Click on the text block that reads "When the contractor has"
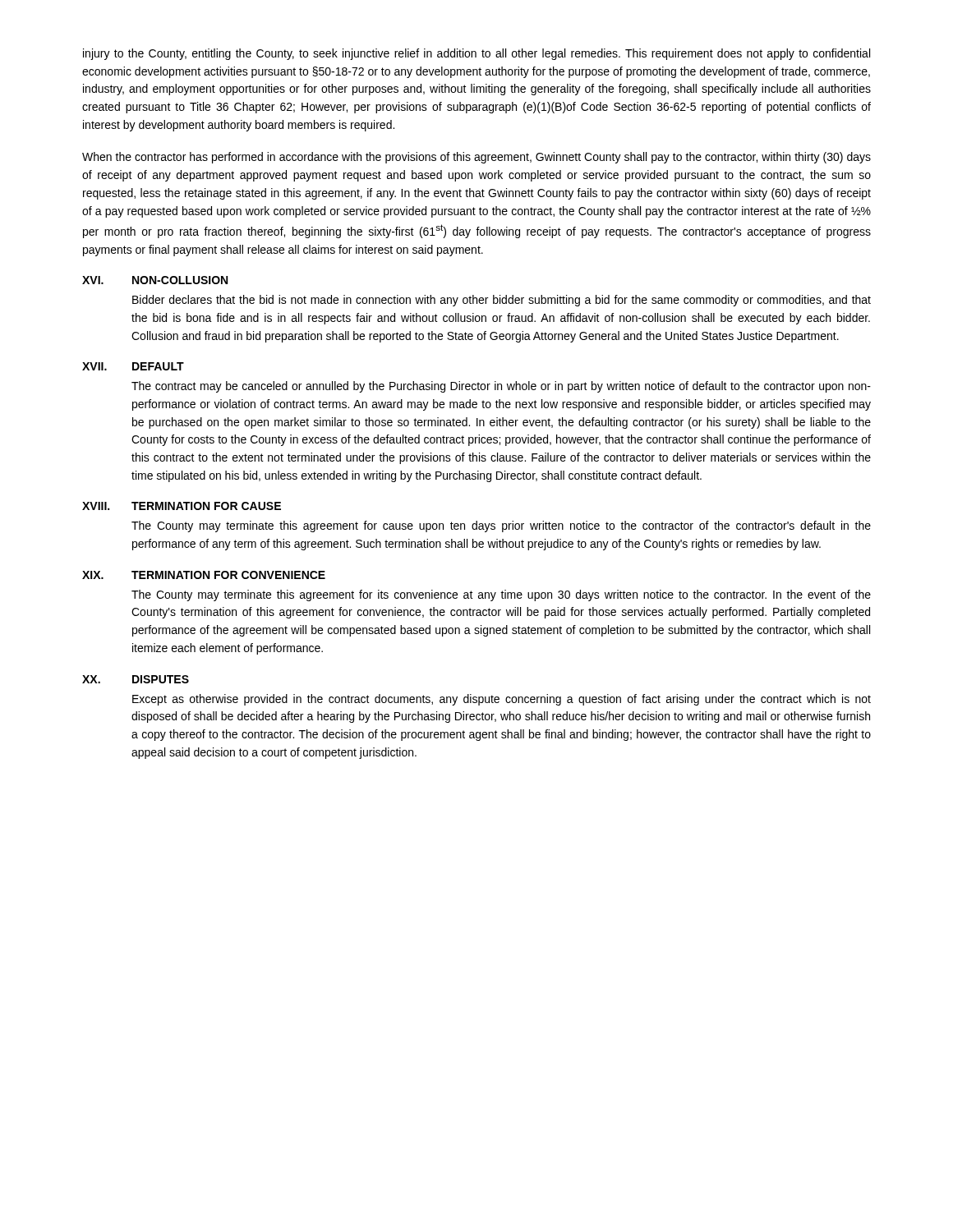This screenshot has height=1232, width=953. 476,203
